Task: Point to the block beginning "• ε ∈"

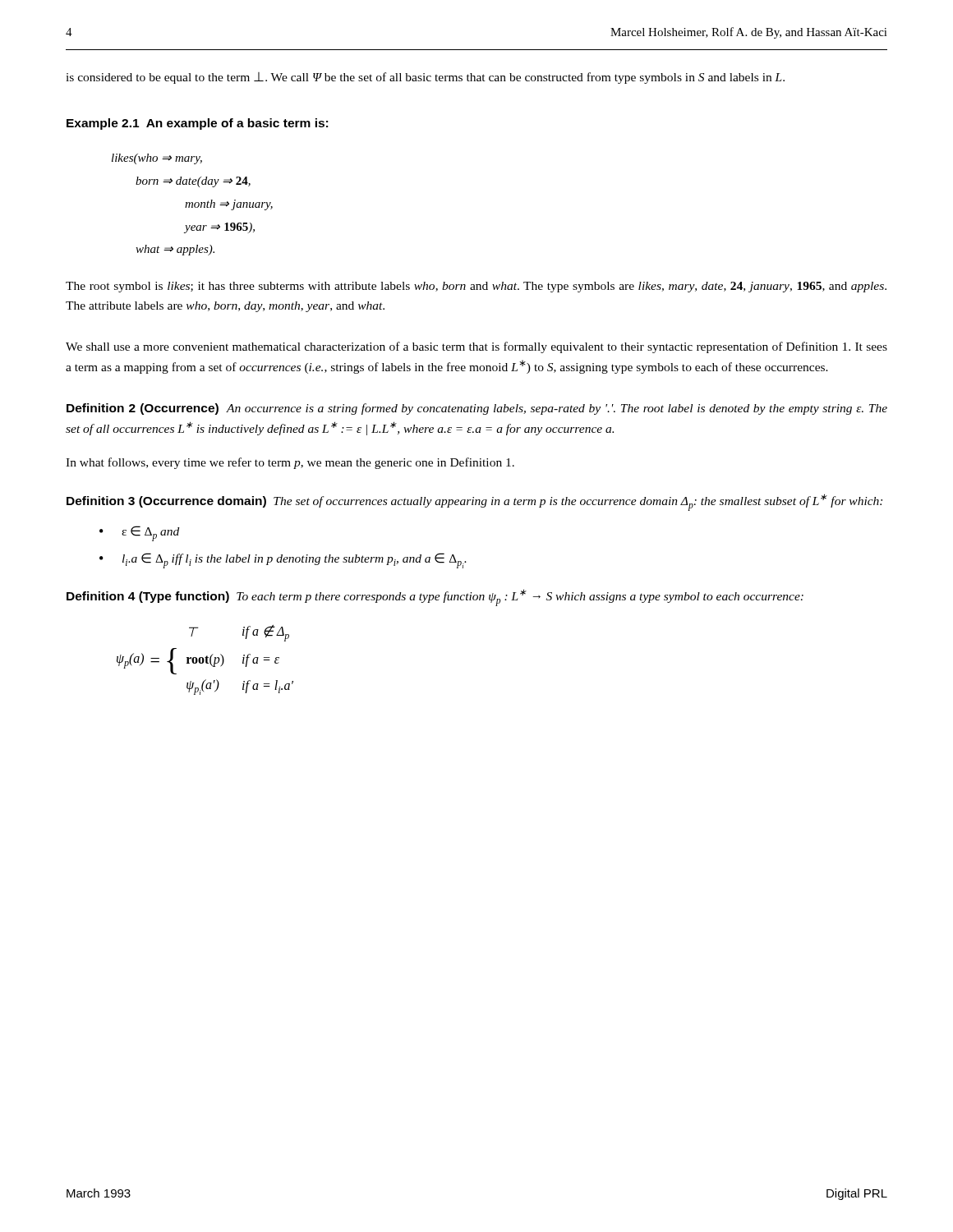Action: click(139, 532)
